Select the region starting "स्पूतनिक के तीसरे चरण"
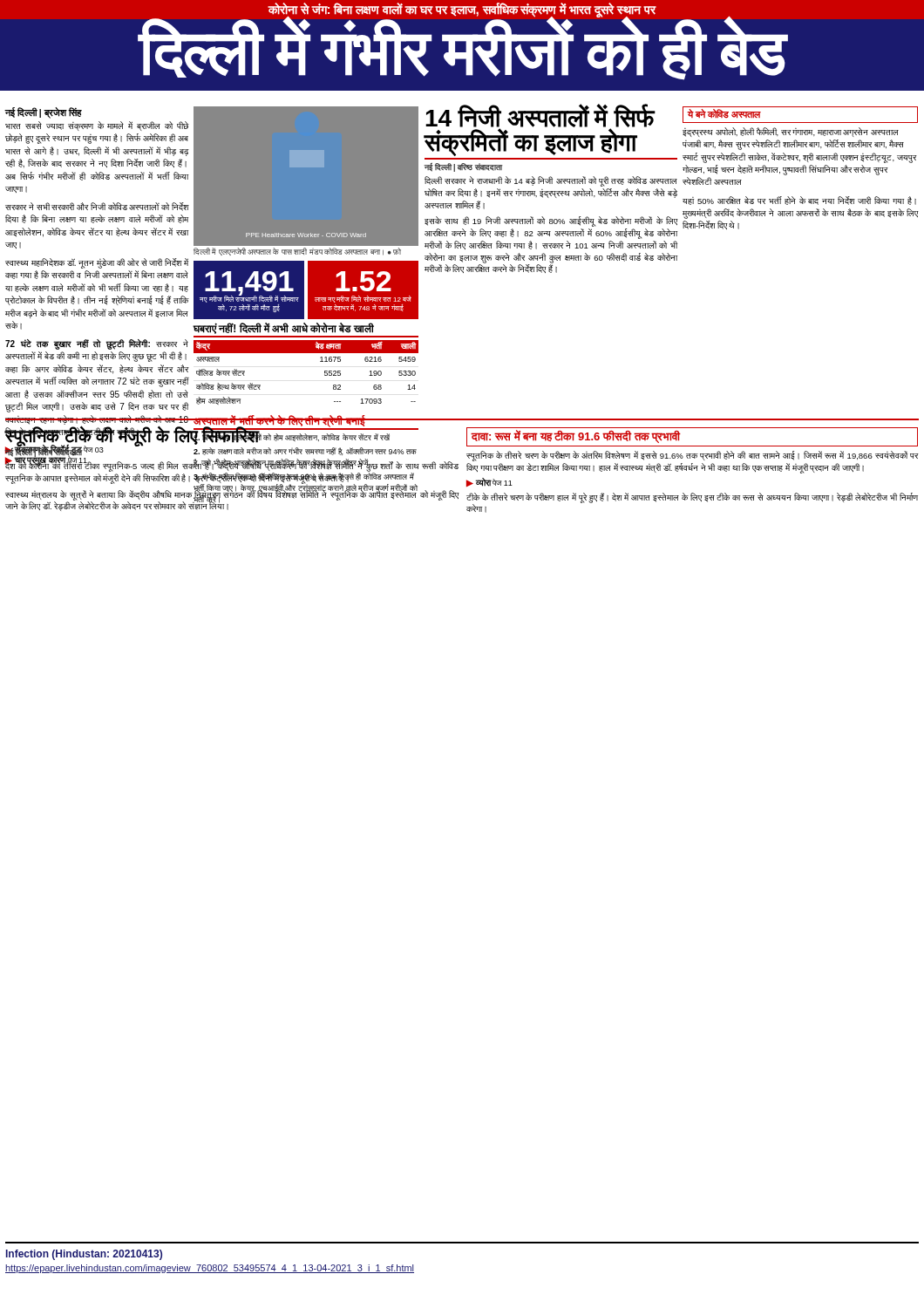Image resolution: width=924 pixels, height=1308 pixels. (692, 462)
